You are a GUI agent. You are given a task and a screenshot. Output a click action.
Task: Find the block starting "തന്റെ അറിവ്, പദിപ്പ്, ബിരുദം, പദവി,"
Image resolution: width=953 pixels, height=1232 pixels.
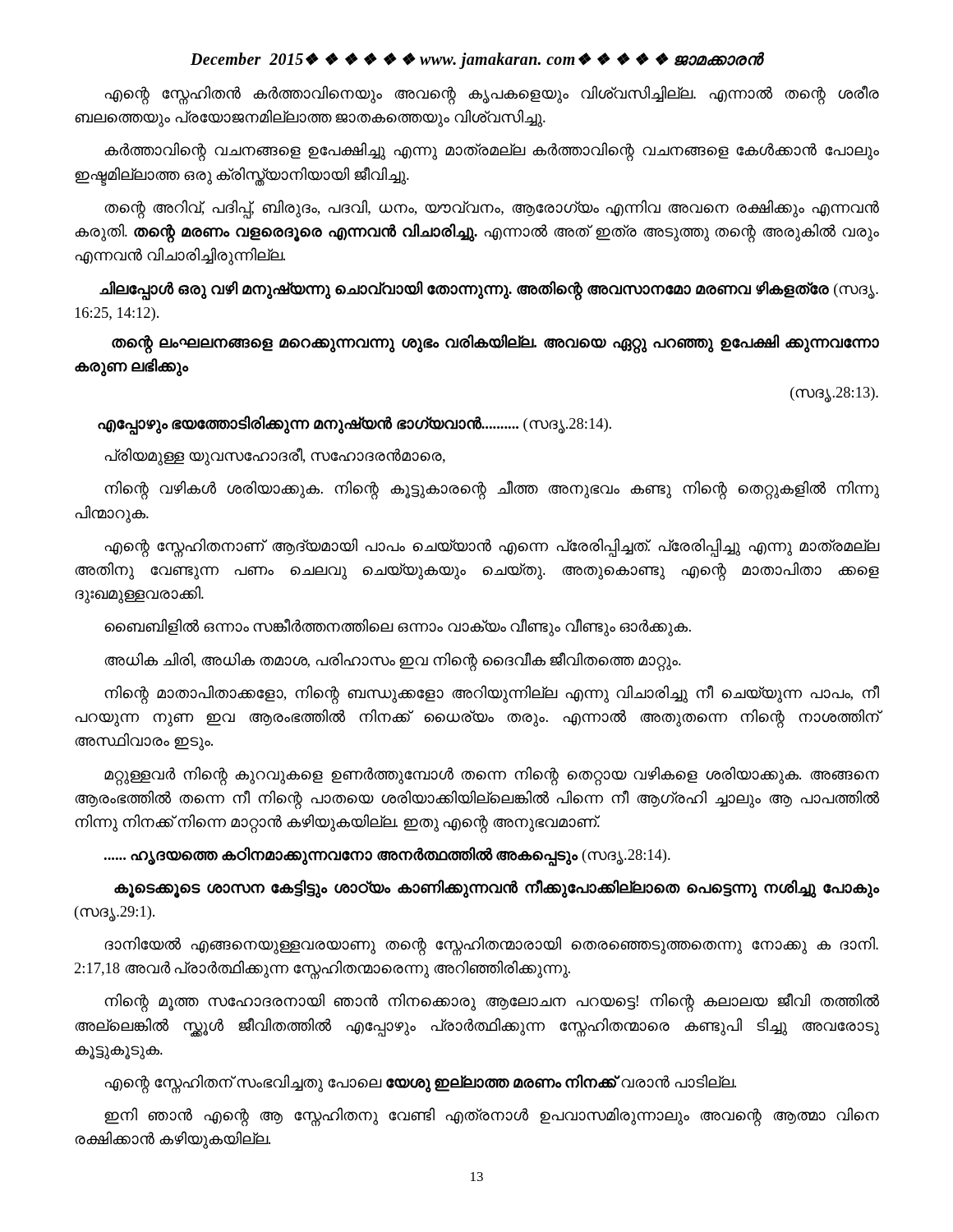[476, 232]
